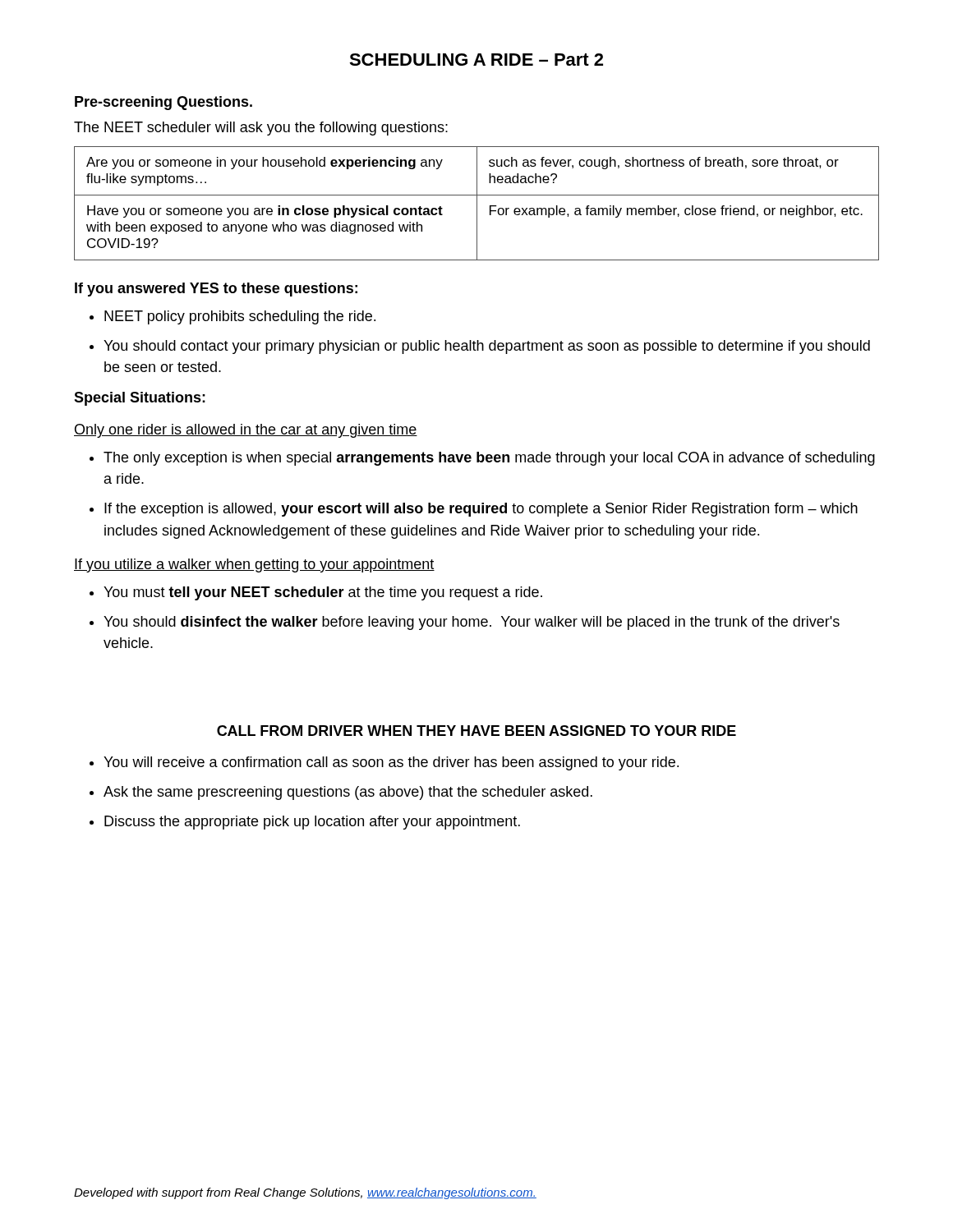Find the section header on this page that starts "CALL FROM DRIVER WHEN THEY HAVE BEEN ASSIGNED"
953x1232 pixels.
476,731
